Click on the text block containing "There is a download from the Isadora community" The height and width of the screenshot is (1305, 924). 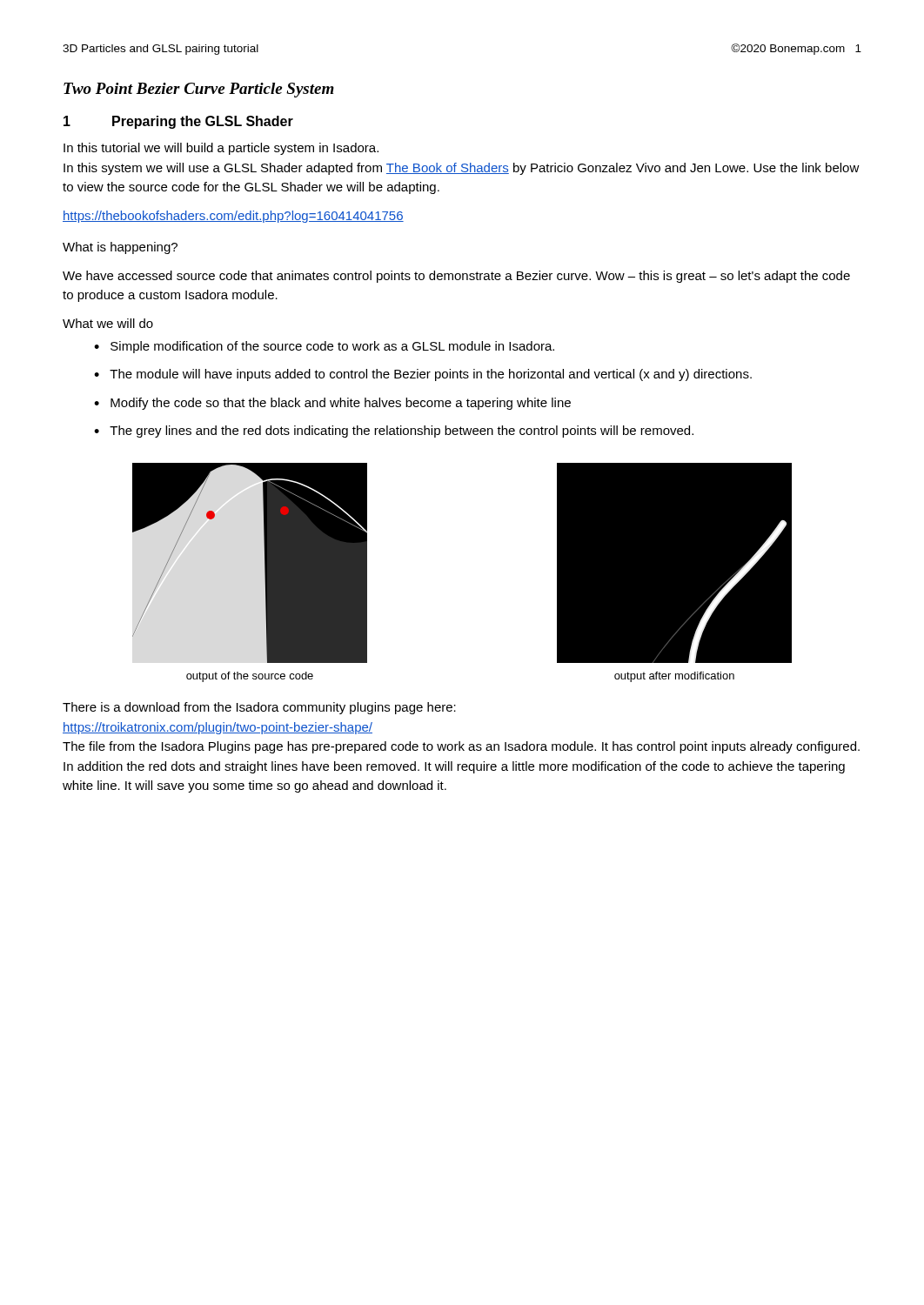tap(462, 746)
